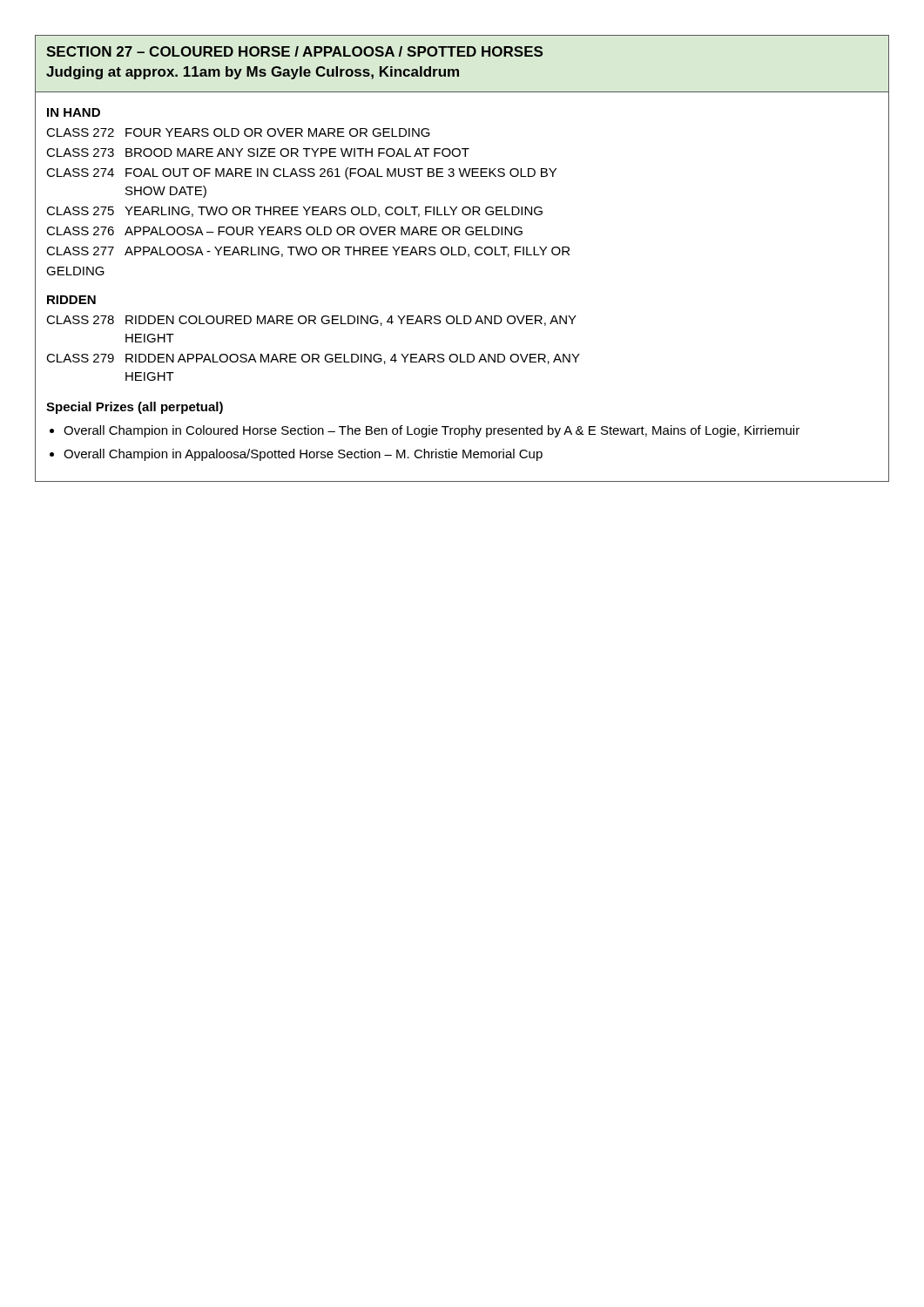Find the passage starting "Overall Champion in Coloured Horse Section – The"
This screenshot has width=924, height=1307.
tap(432, 430)
